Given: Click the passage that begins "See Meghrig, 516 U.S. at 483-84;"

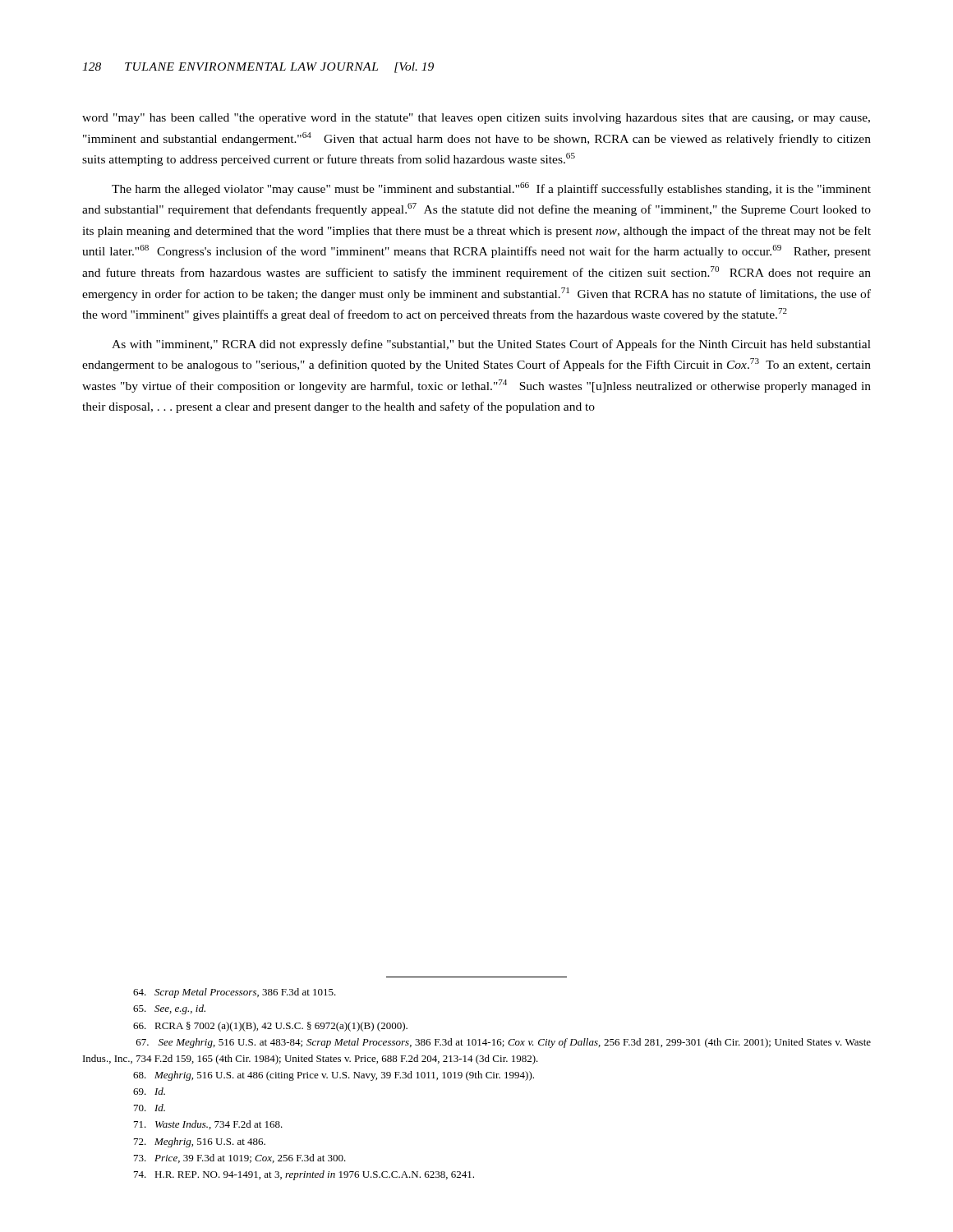Looking at the screenshot, I should point(476,1050).
